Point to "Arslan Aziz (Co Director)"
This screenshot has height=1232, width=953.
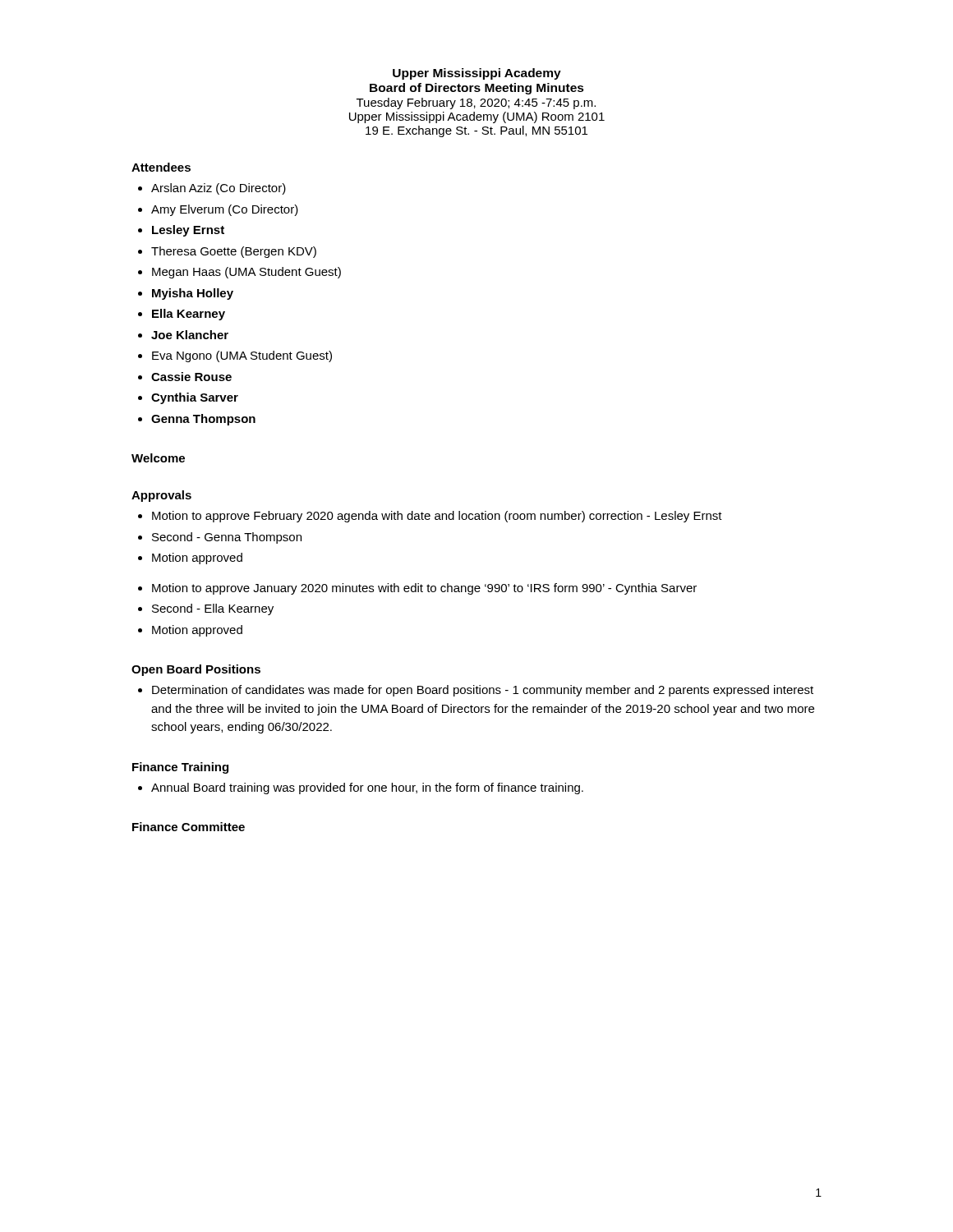point(219,189)
